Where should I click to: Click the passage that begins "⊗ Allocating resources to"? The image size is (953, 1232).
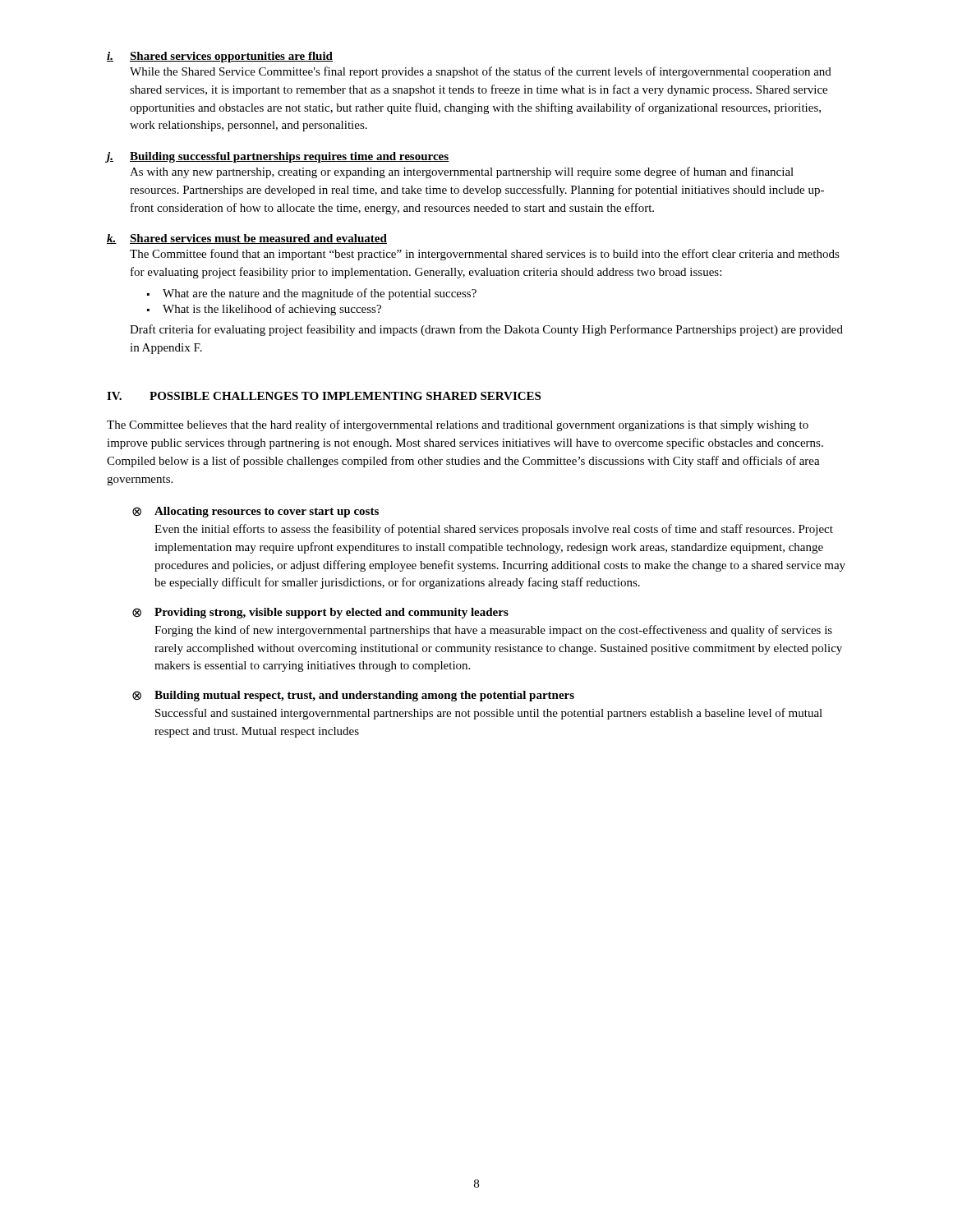click(x=489, y=548)
